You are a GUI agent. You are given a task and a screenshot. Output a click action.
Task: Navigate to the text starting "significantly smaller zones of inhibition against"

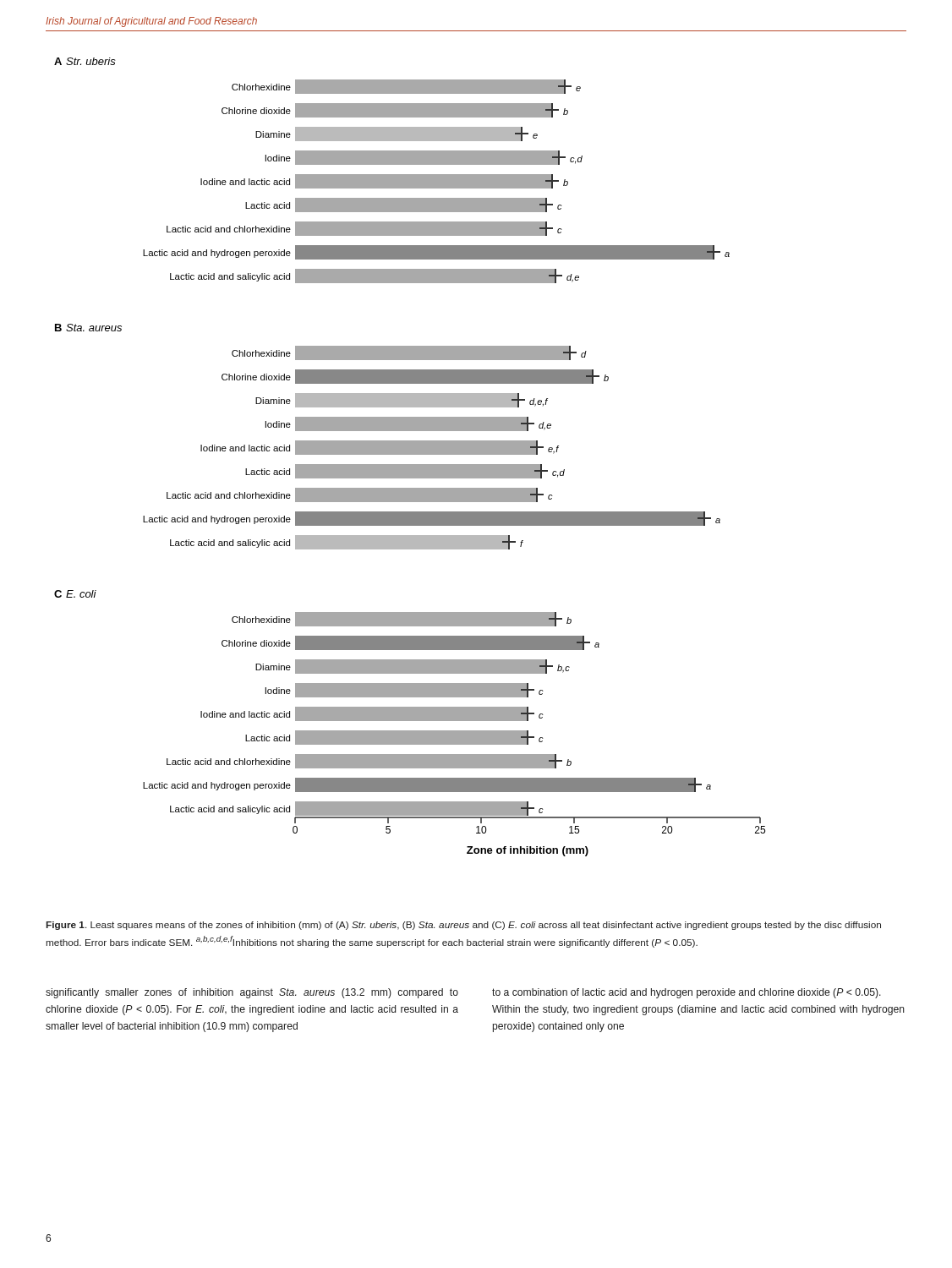252,1009
